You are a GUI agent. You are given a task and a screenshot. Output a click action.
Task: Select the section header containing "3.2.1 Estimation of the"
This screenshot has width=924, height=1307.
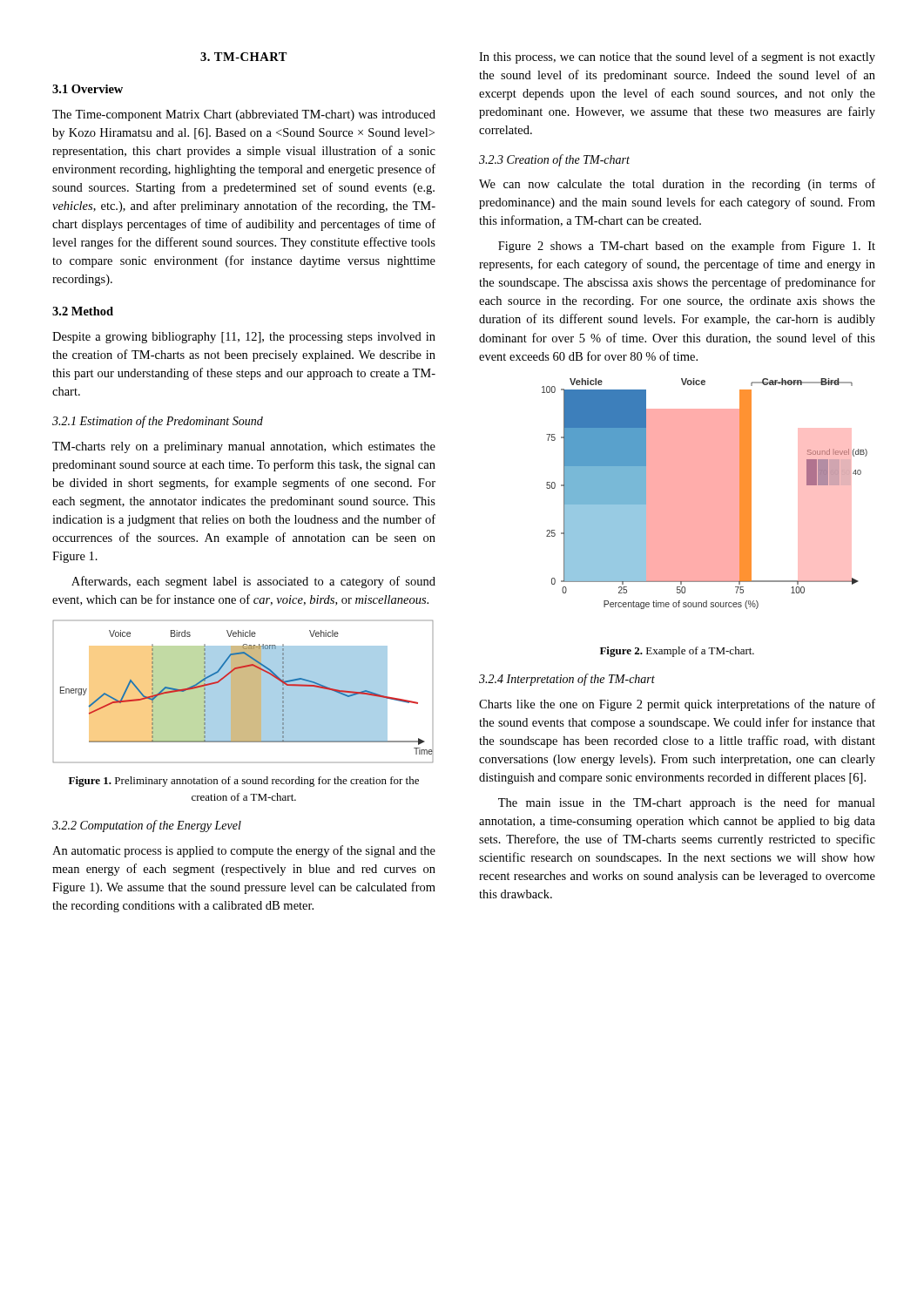[158, 422]
